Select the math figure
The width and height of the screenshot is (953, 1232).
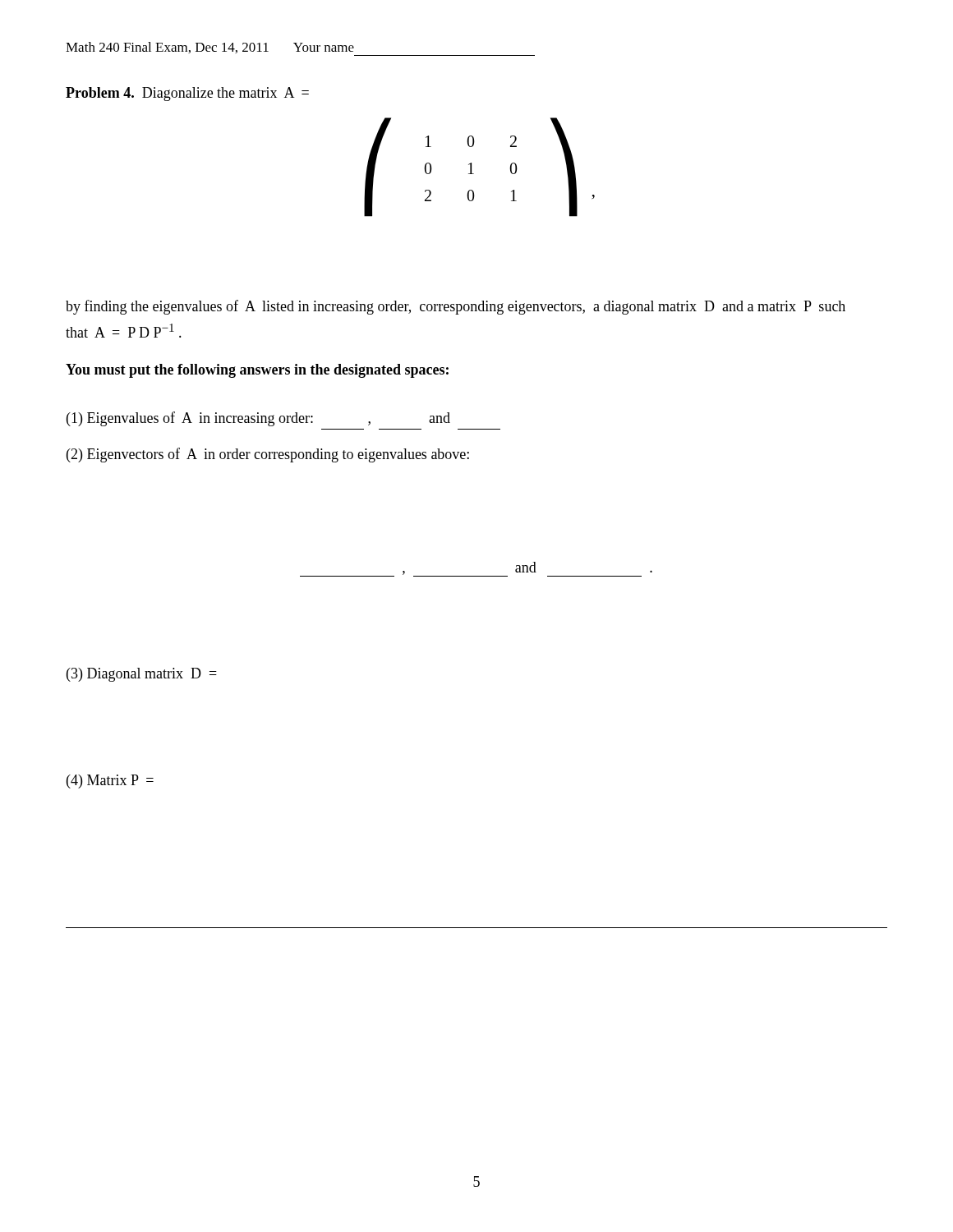click(476, 168)
